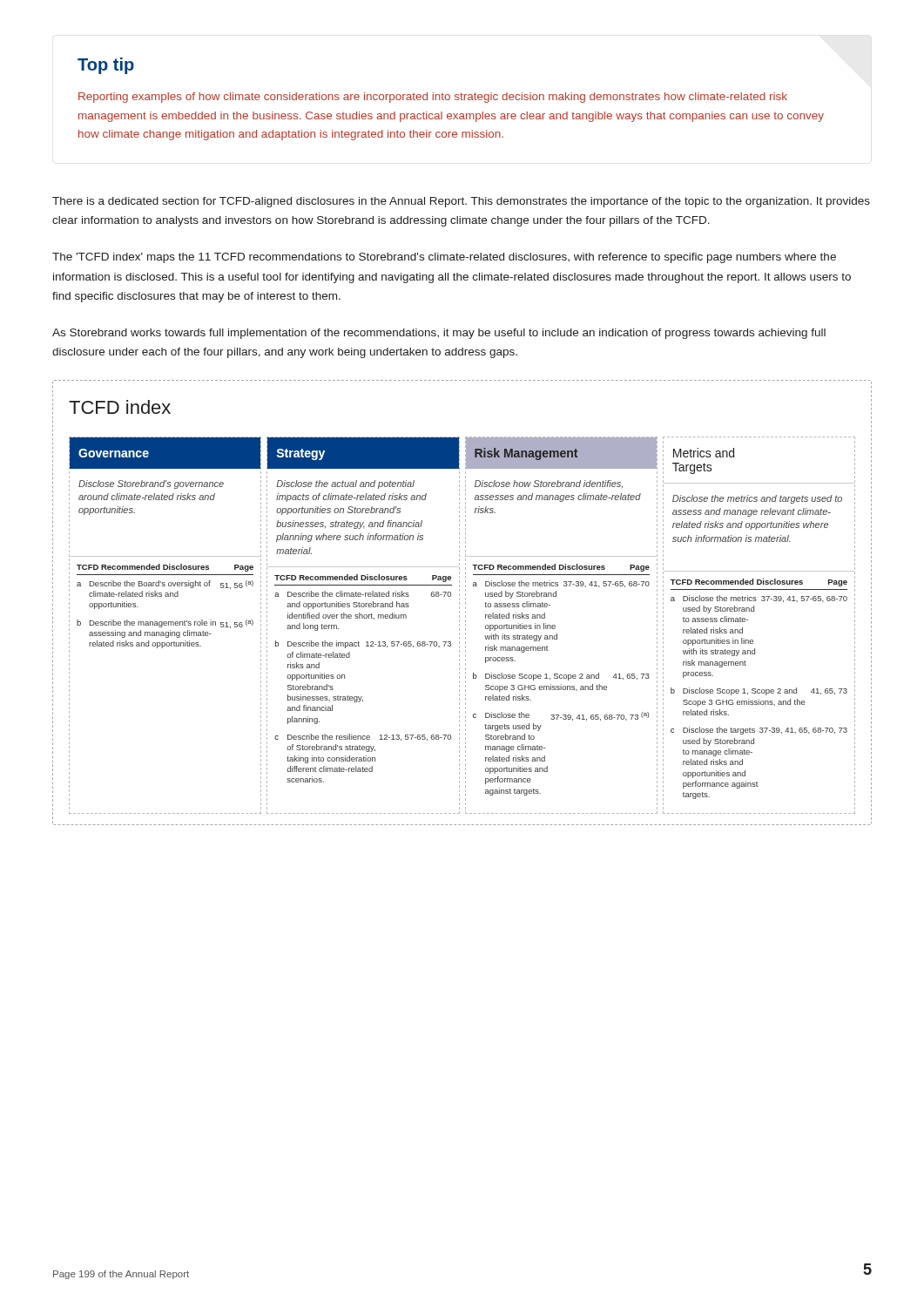Click a table
The image size is (924, 1307).
click(462, 625)
